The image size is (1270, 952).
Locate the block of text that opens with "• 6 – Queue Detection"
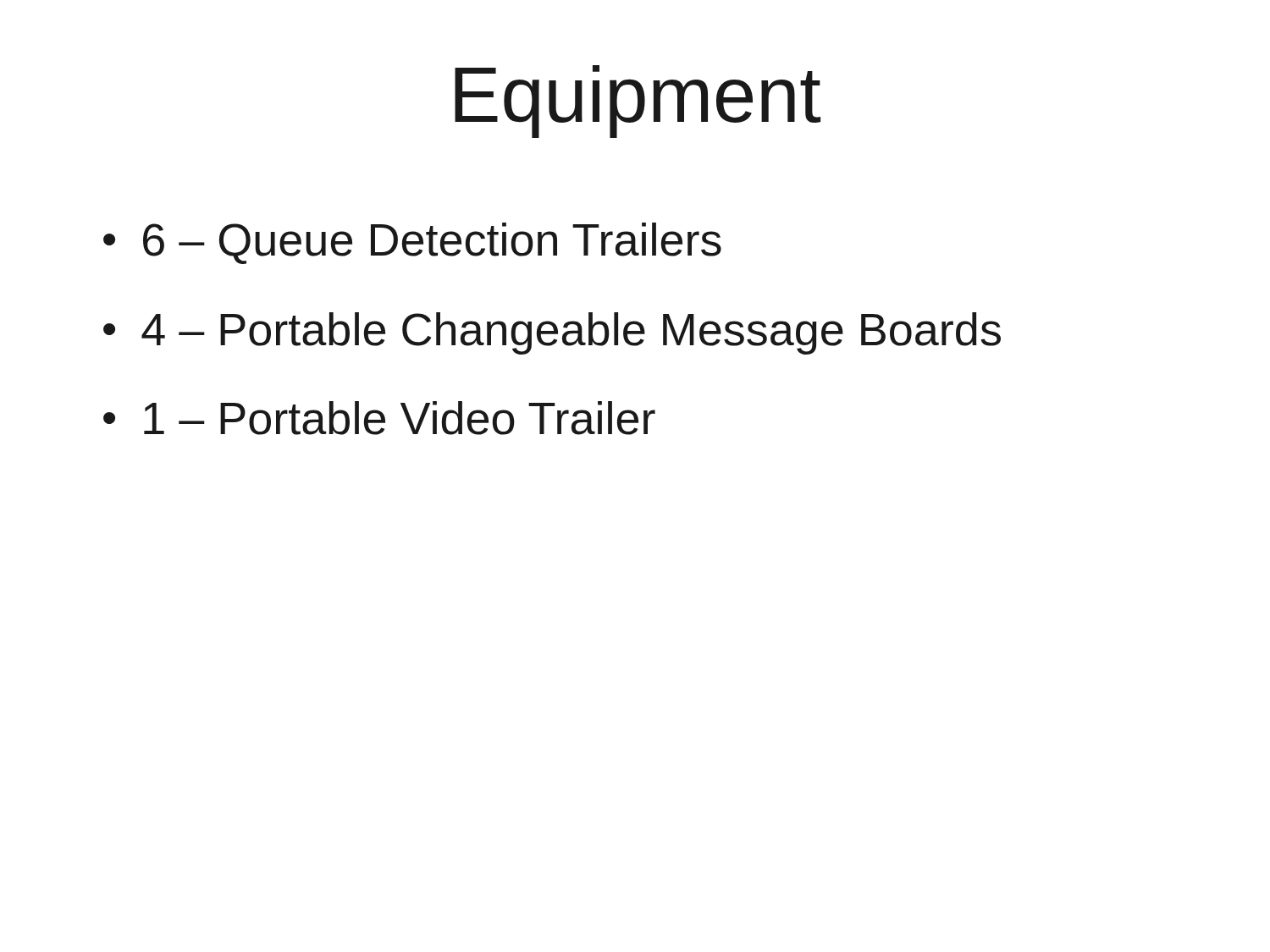(412, 240)
